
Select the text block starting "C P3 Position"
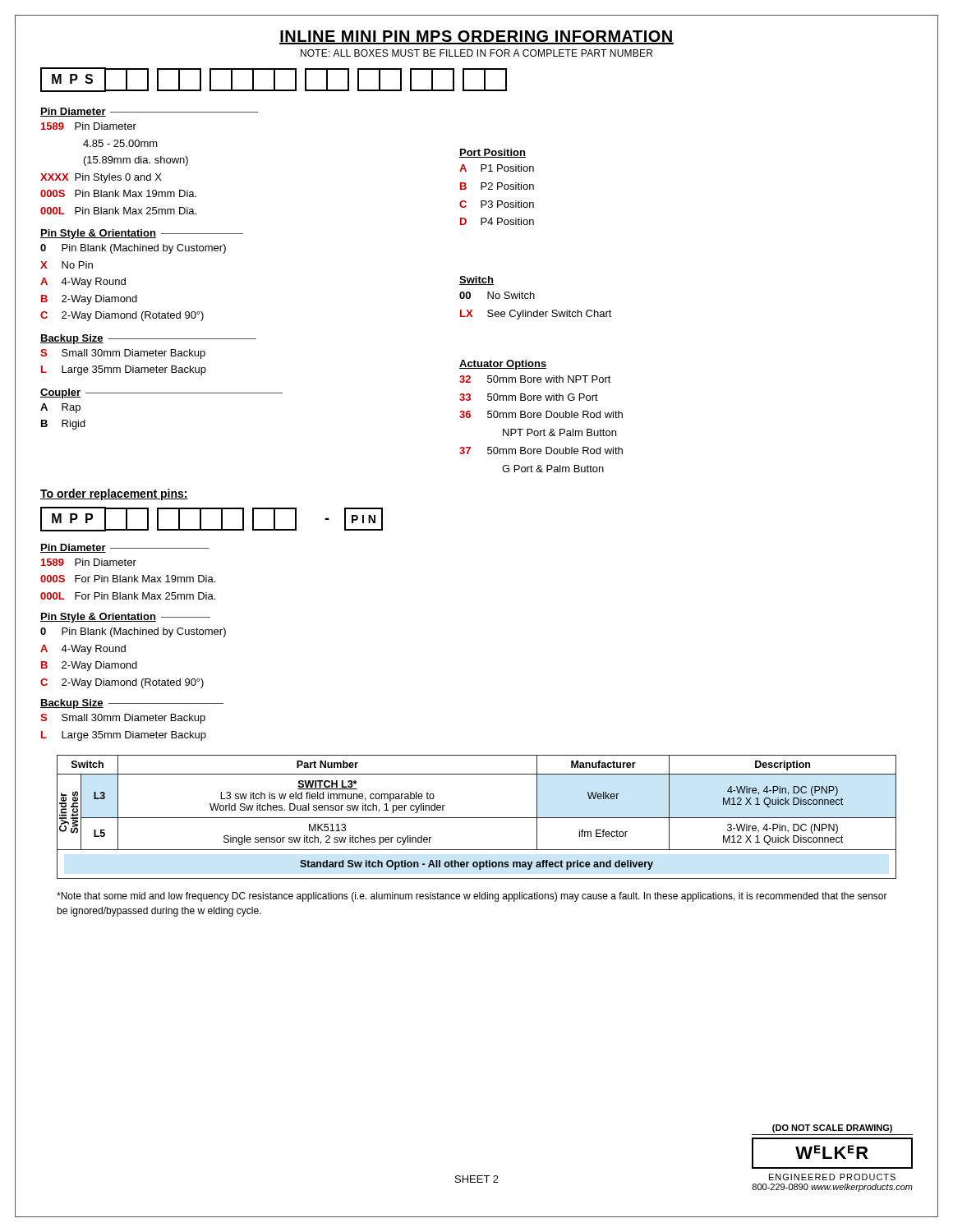coord(497,205)
